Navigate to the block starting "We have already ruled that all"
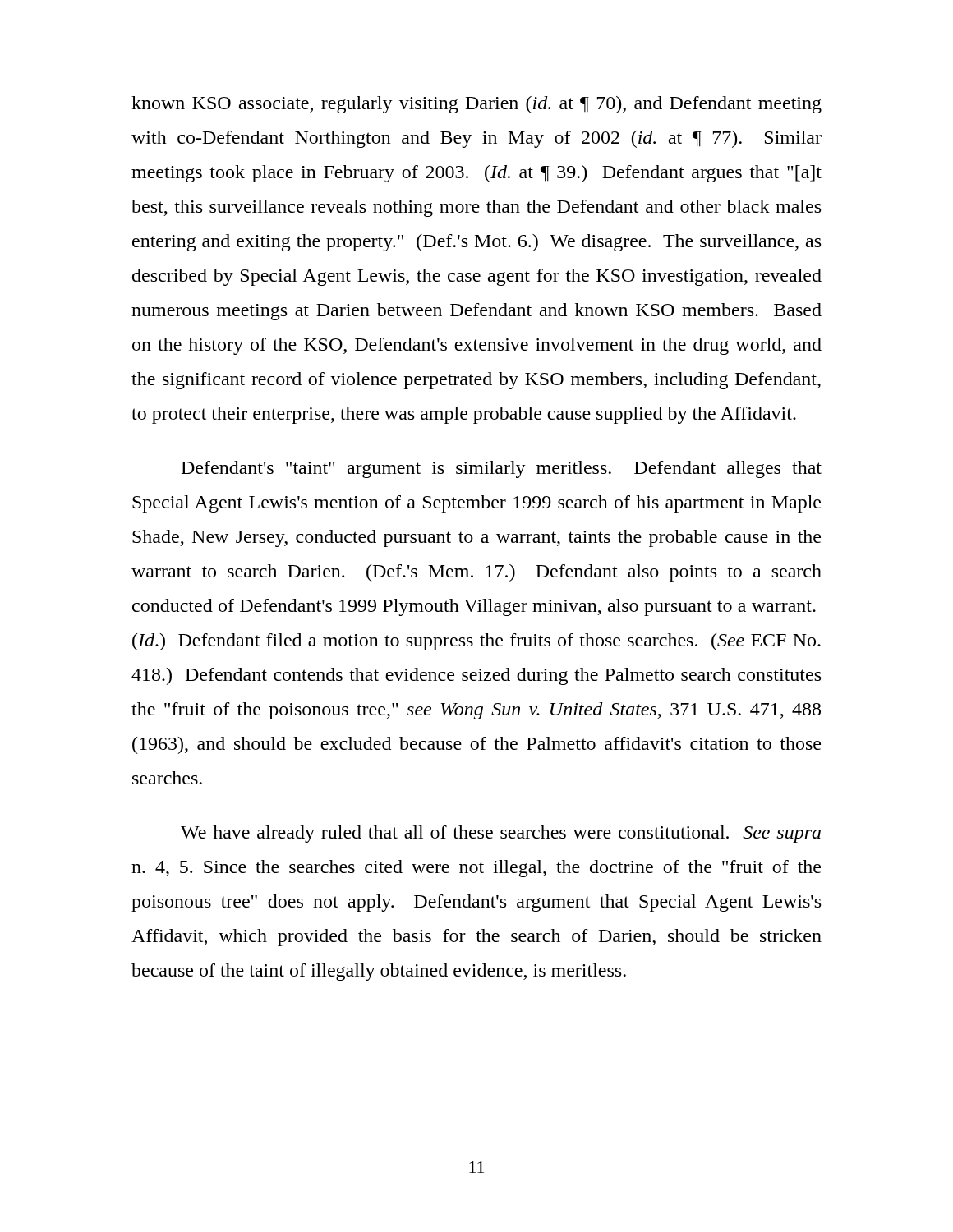953x1232 pixels. click(476, 901)
